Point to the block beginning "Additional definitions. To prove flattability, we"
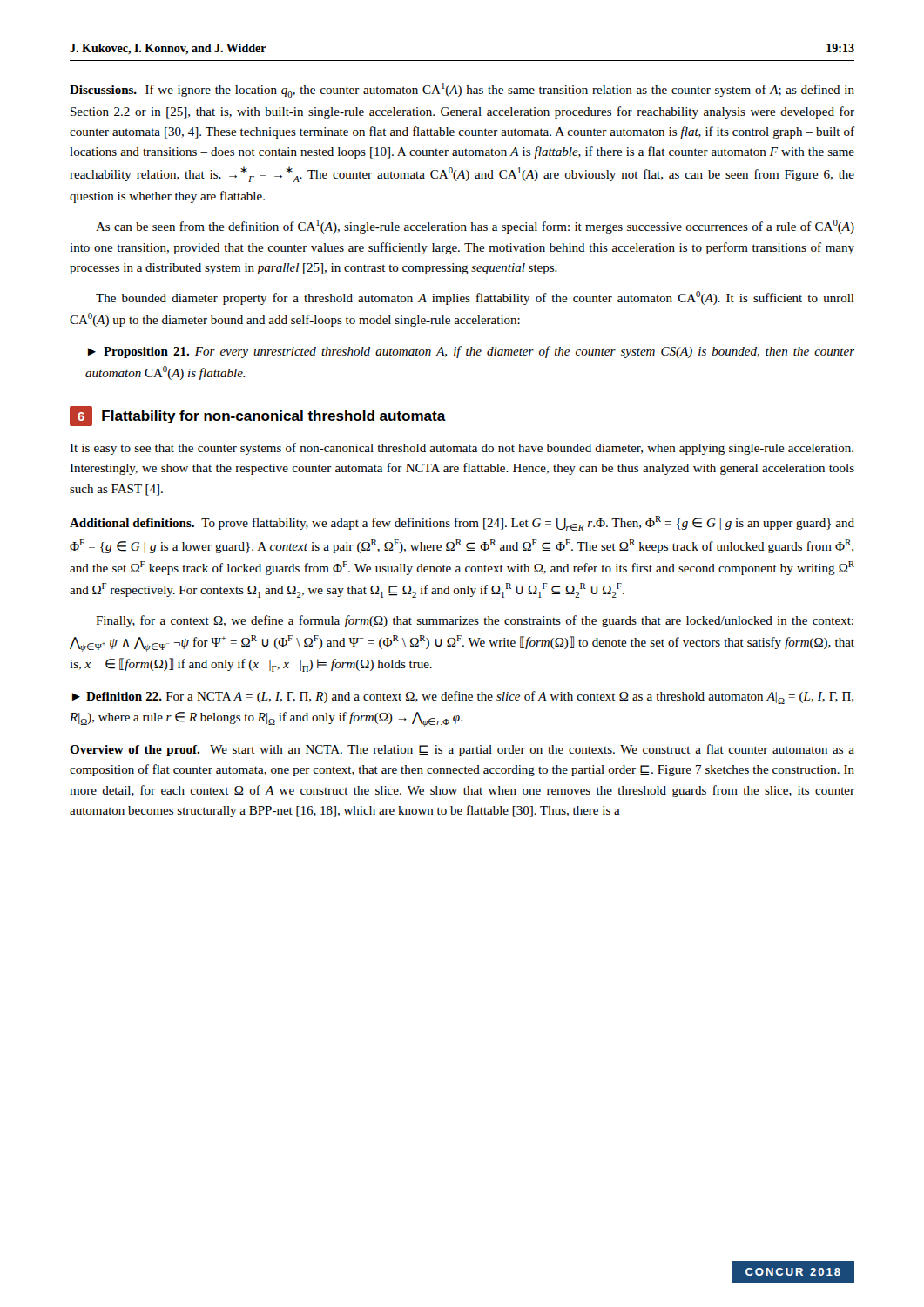The width and height of the screenshot is (924, 1307). click(462, 556)
